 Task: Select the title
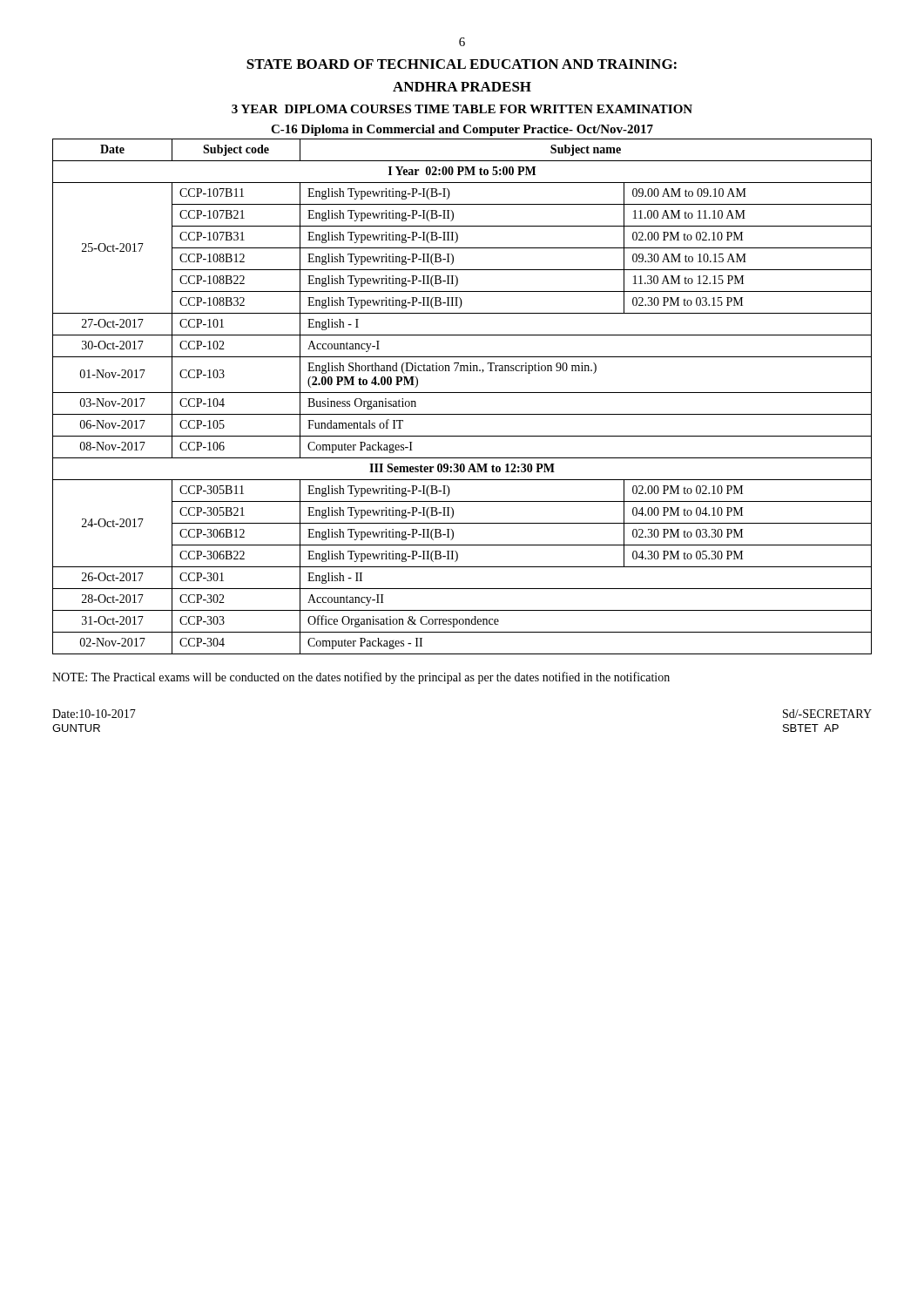coord(462,75)
